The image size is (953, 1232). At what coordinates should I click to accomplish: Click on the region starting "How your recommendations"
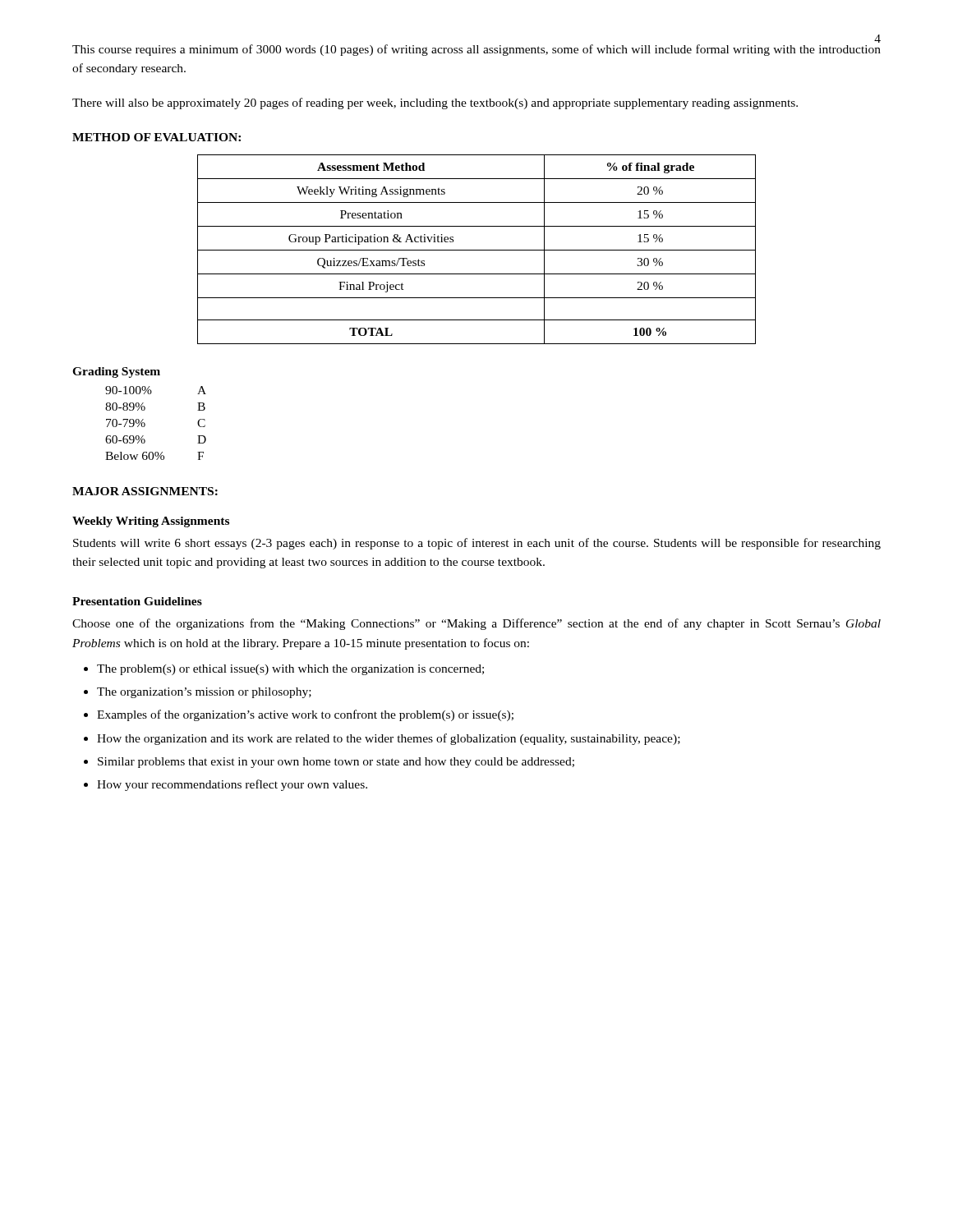point(233,784)
